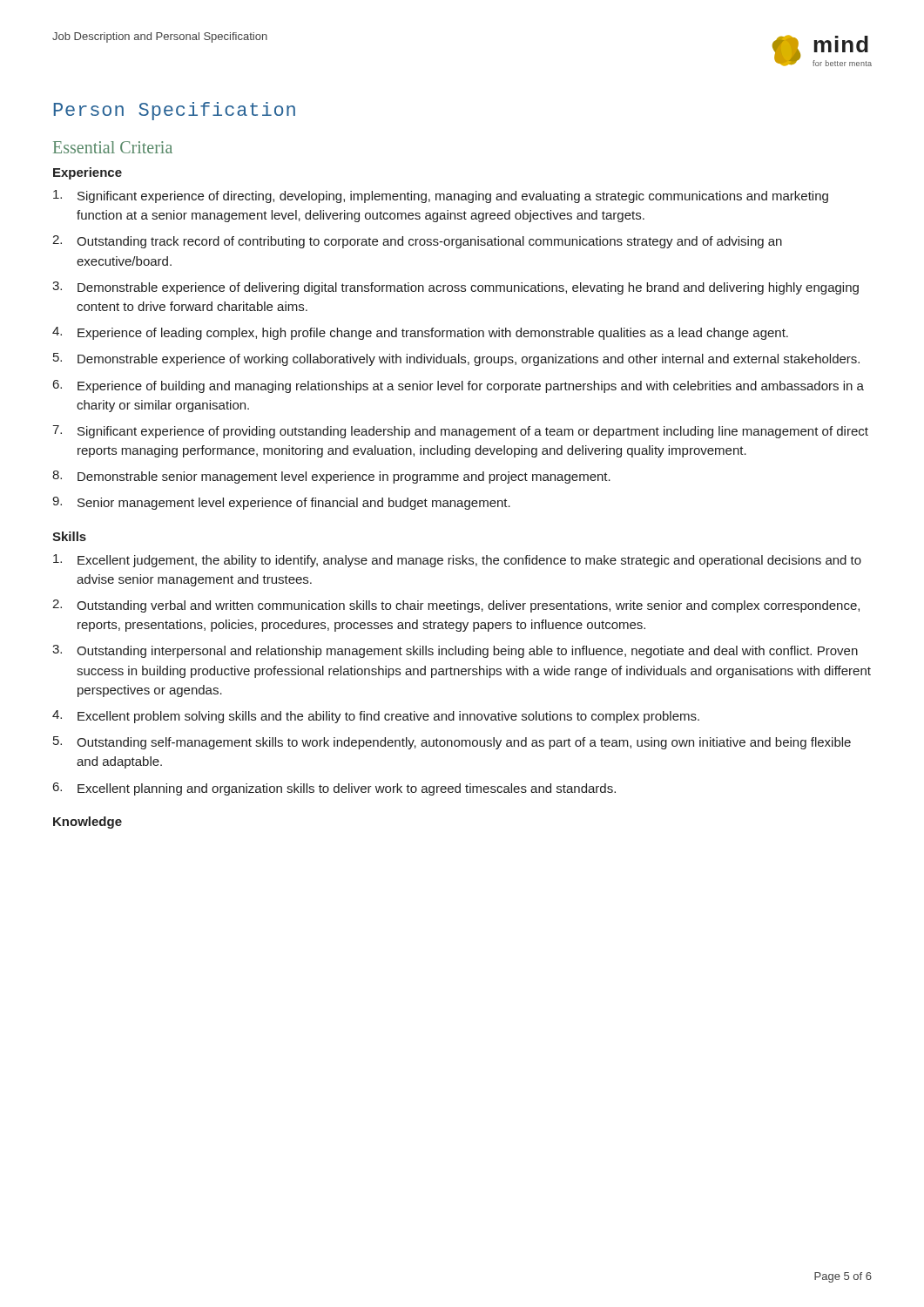Click on the list item containing "4. Excellent problem solving skills"
Viewport: 924px width, 1307px height.
pyautogui.click(x=376, y=716)
